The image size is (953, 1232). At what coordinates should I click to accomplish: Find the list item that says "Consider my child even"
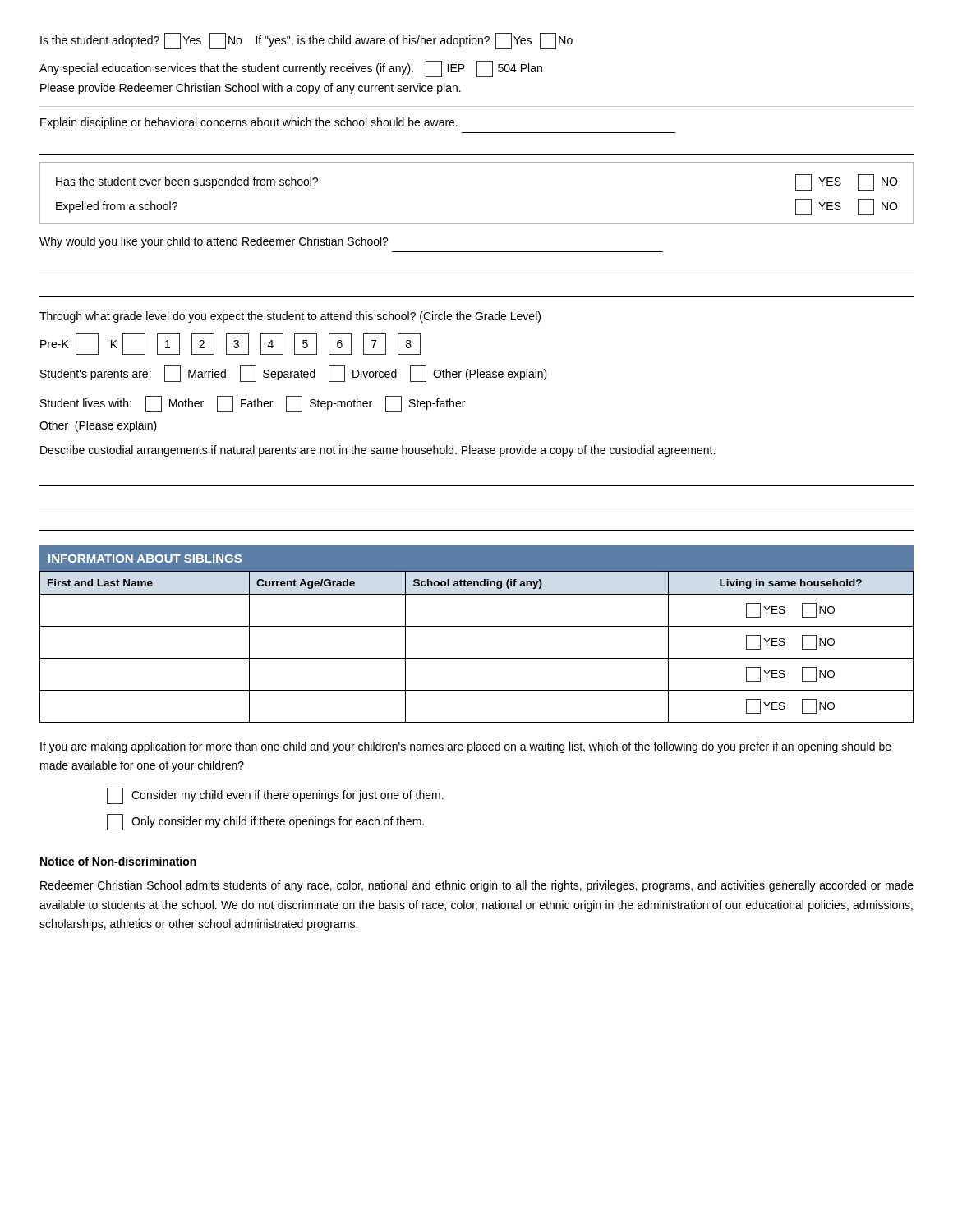[x=275, y=796]
